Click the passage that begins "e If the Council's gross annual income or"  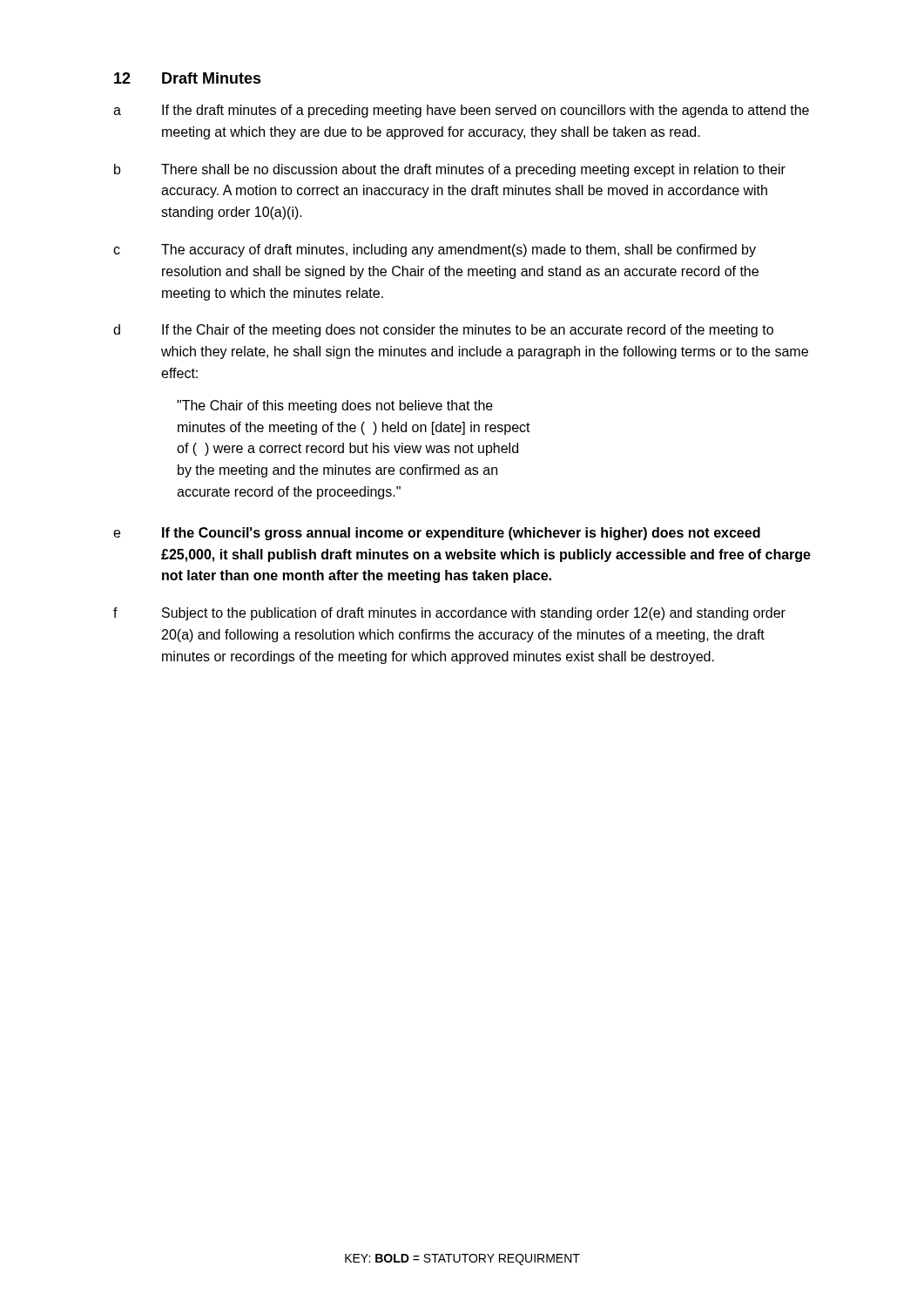(462, 555)
